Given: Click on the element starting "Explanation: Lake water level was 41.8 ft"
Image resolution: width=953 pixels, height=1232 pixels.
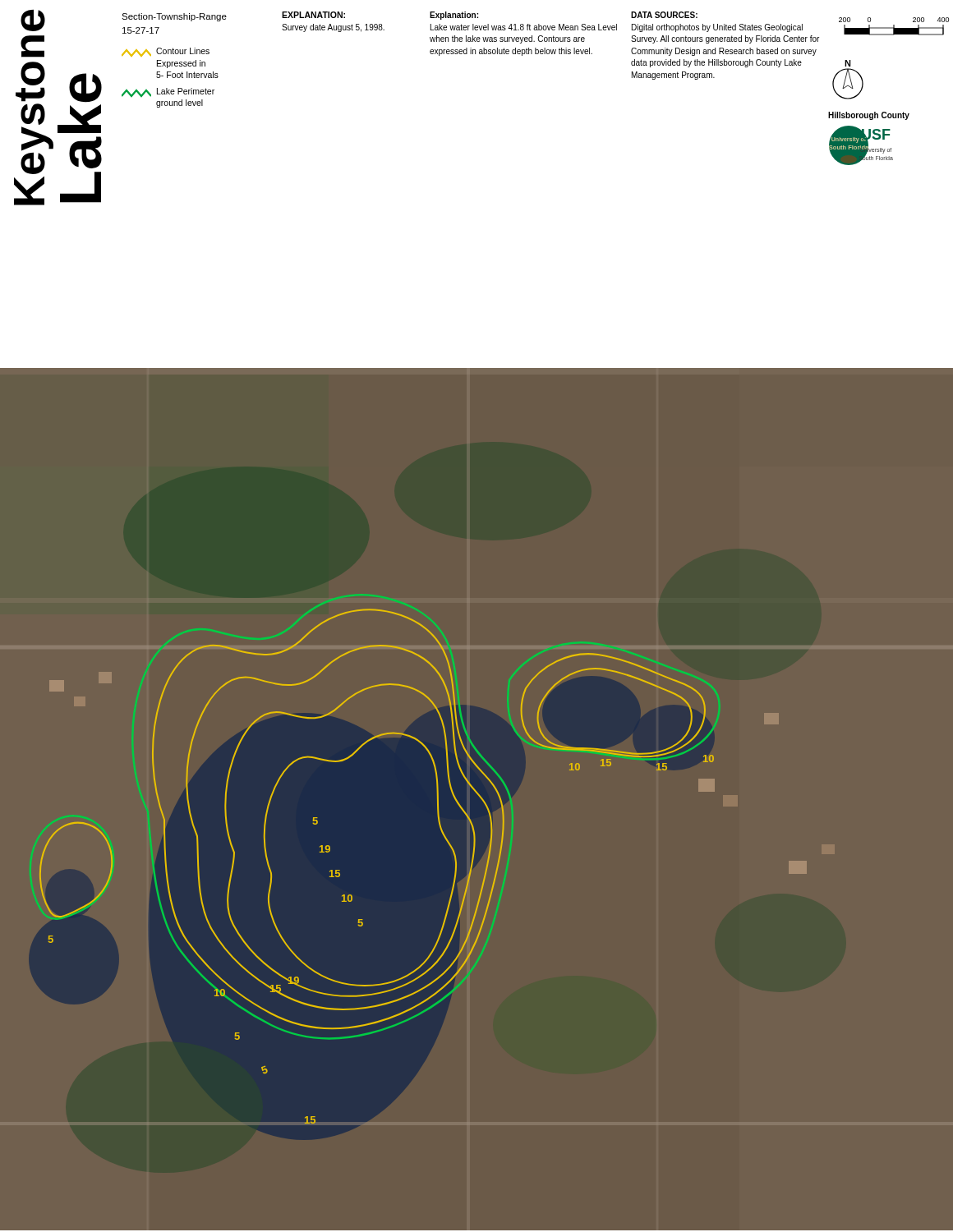Looking at the screenshot, I should 524,33.
